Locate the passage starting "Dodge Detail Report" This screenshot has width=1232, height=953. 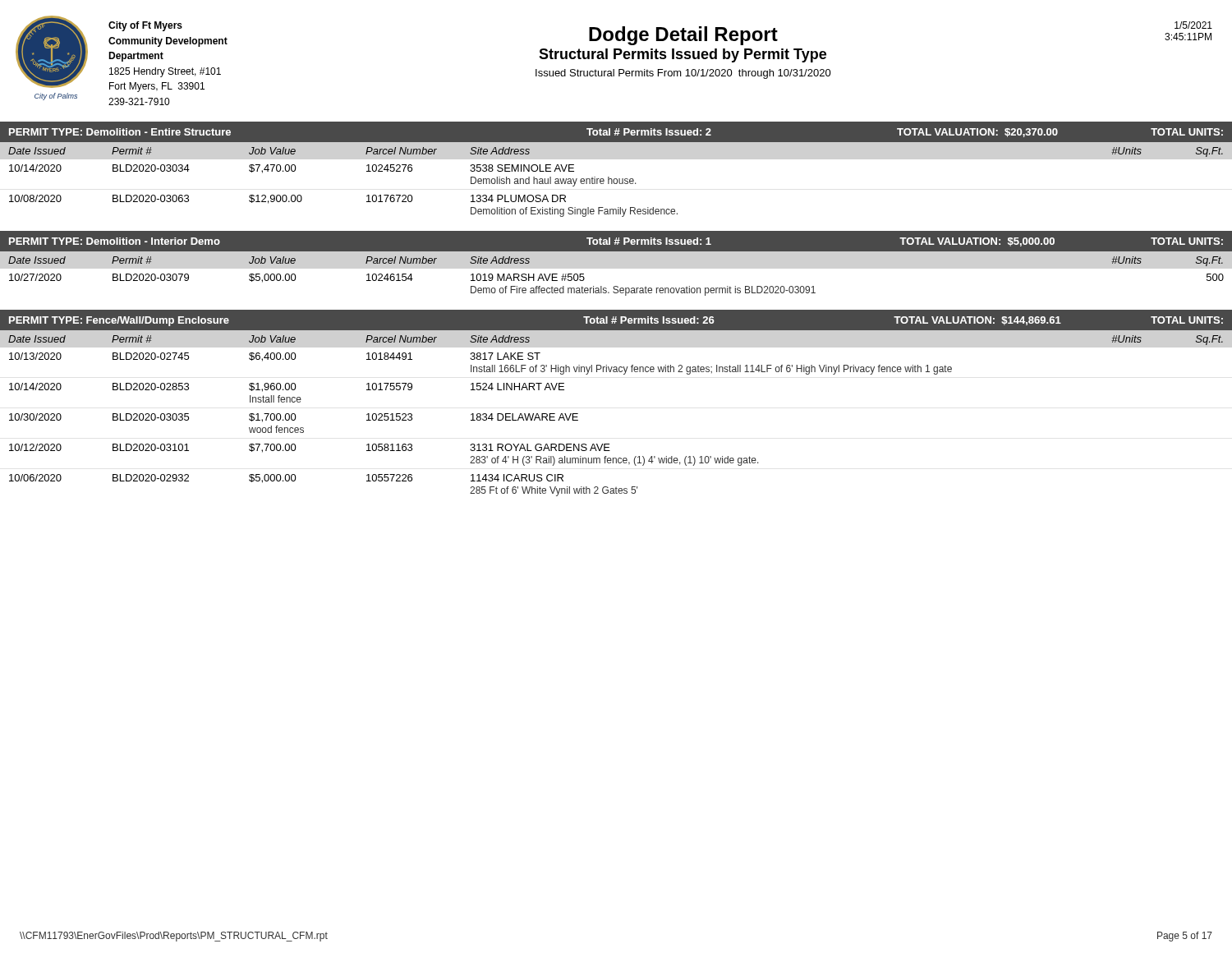pos(683,34)
